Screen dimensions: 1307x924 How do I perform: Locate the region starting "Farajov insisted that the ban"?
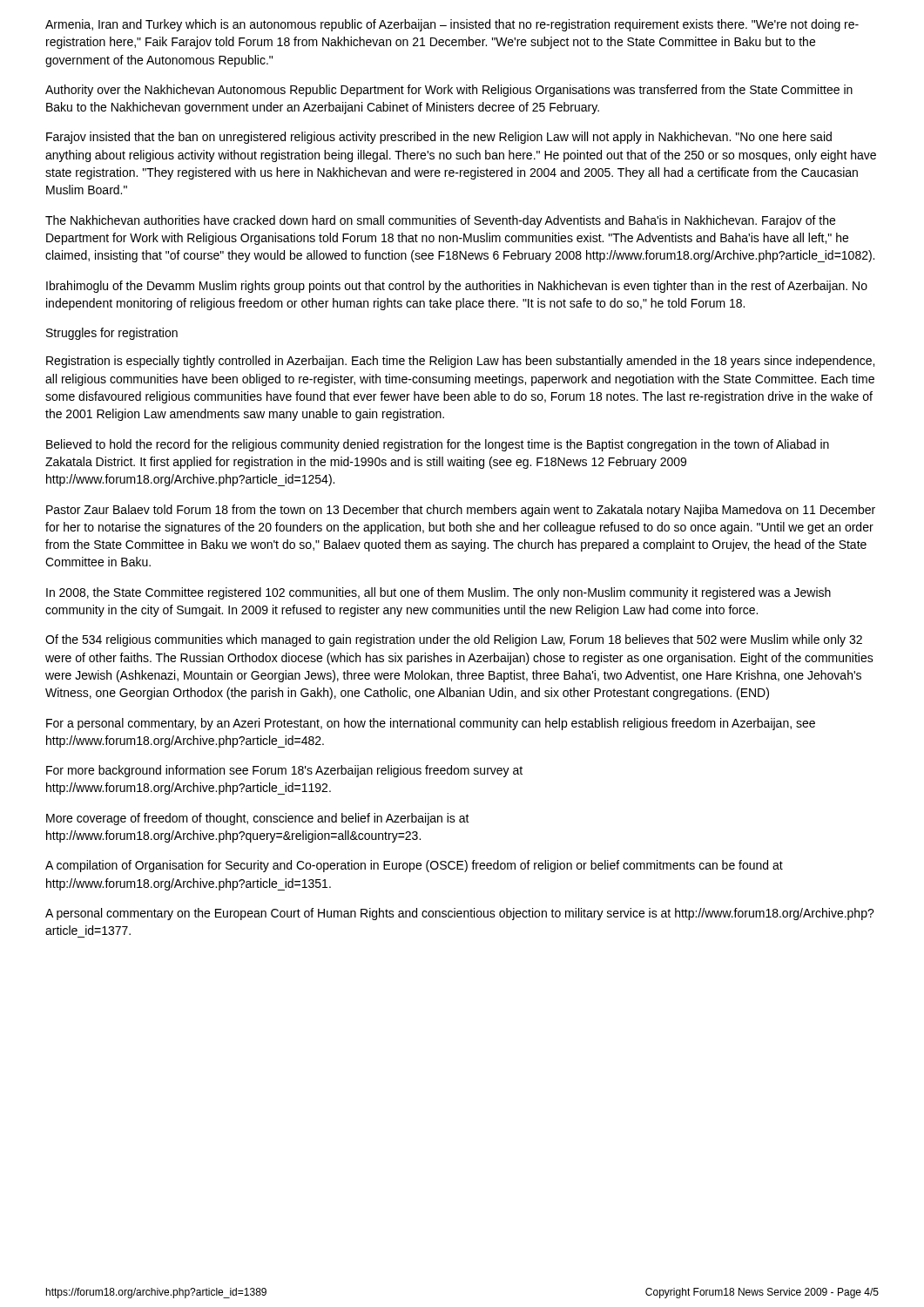[461, 164]
